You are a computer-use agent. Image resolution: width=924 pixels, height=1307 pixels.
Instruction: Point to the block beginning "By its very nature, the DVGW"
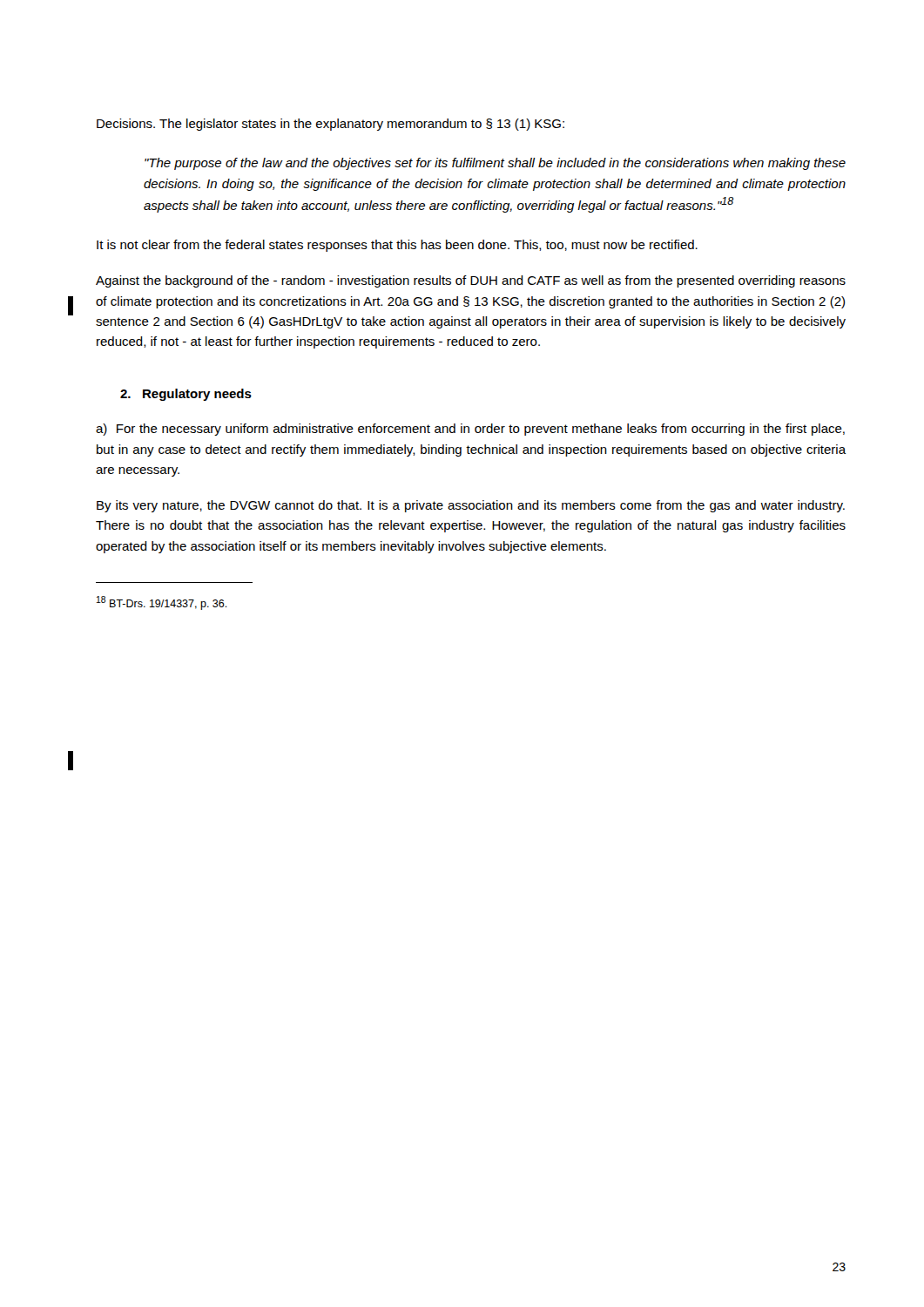[x=471, y=525]
